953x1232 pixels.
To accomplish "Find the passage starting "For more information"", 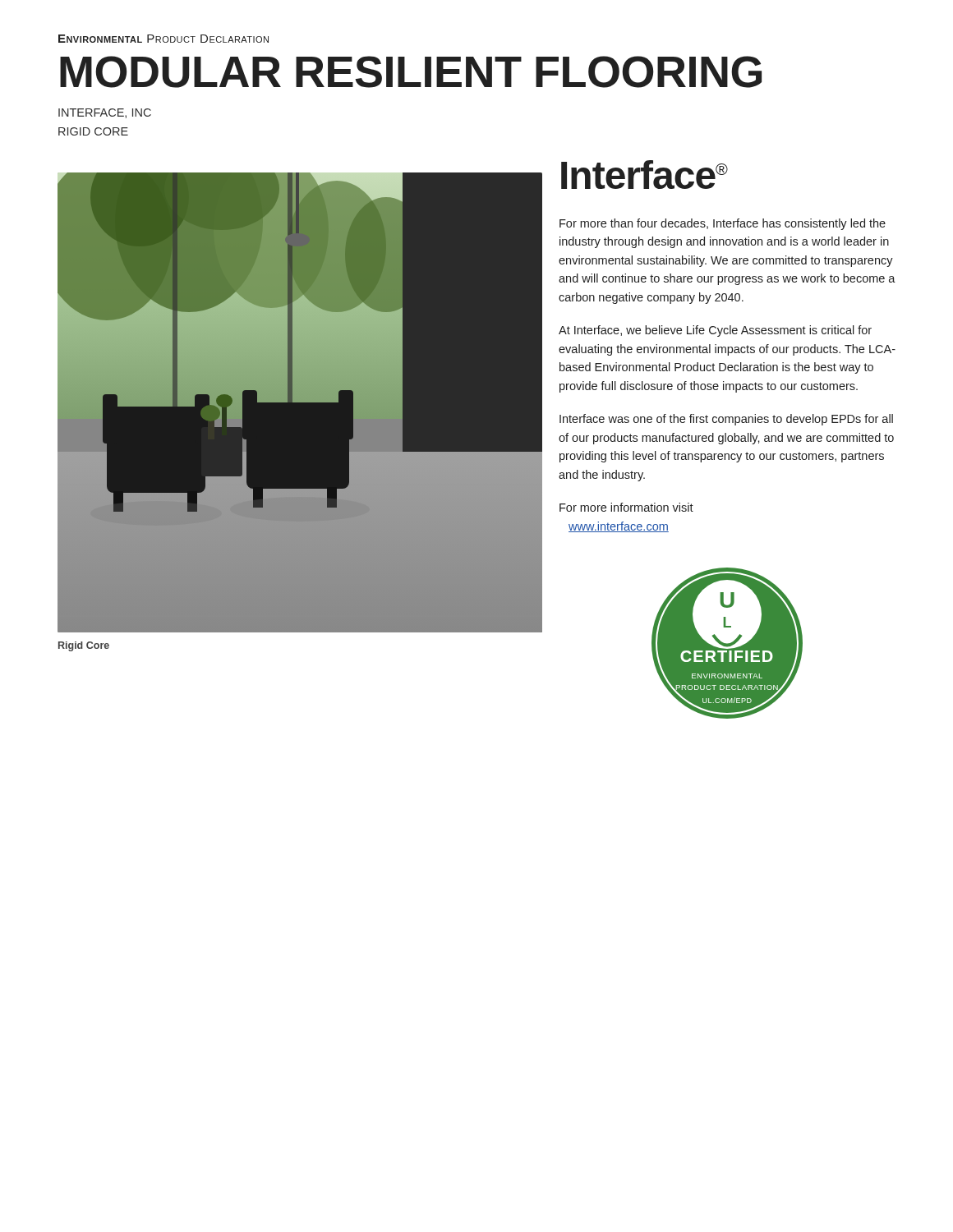I will 626,517.
